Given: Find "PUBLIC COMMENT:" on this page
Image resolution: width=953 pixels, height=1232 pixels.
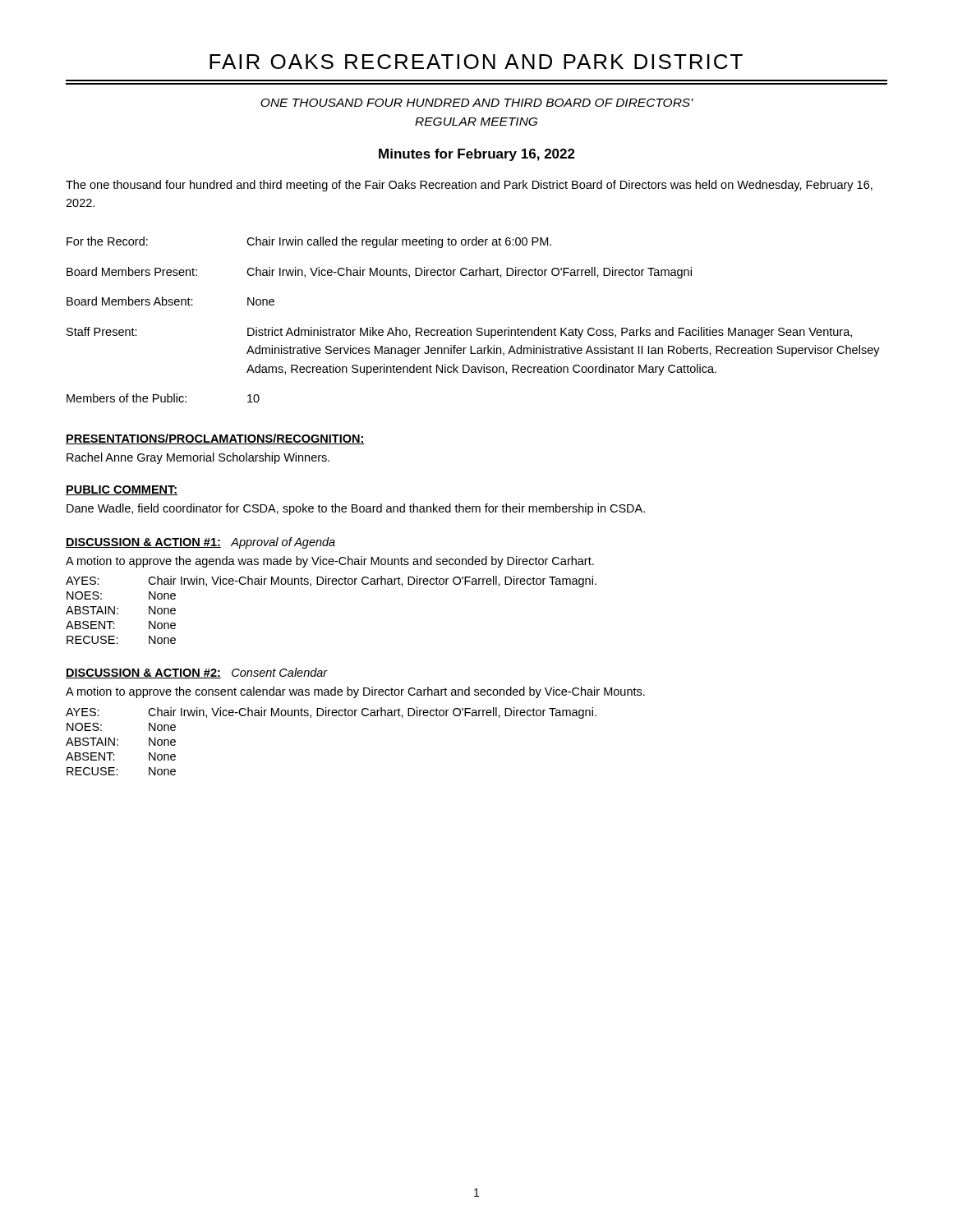Looking at the screenshot, I should point(122,490).
